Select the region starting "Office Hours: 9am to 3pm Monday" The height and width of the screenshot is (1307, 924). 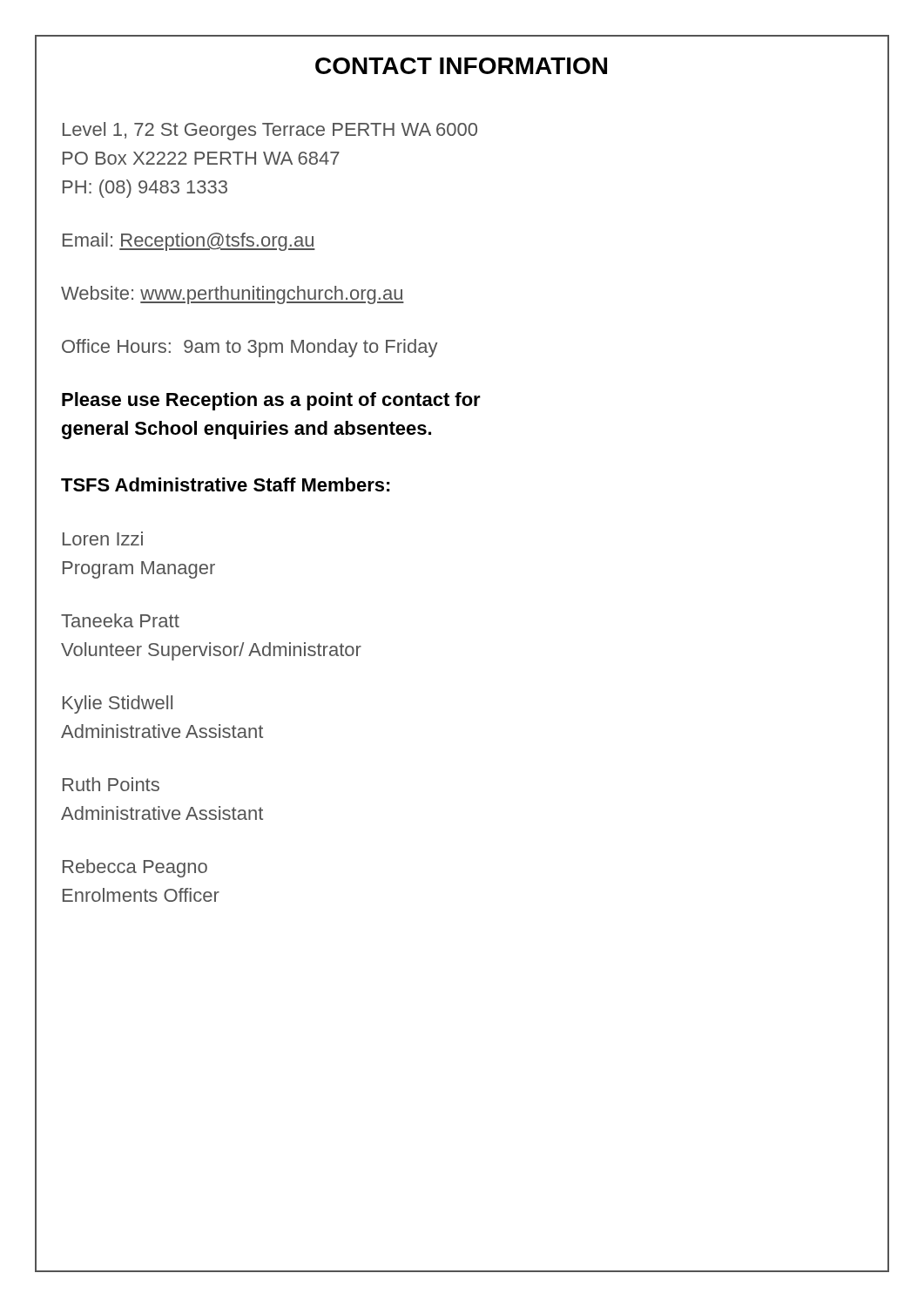(x=249, y=346)
